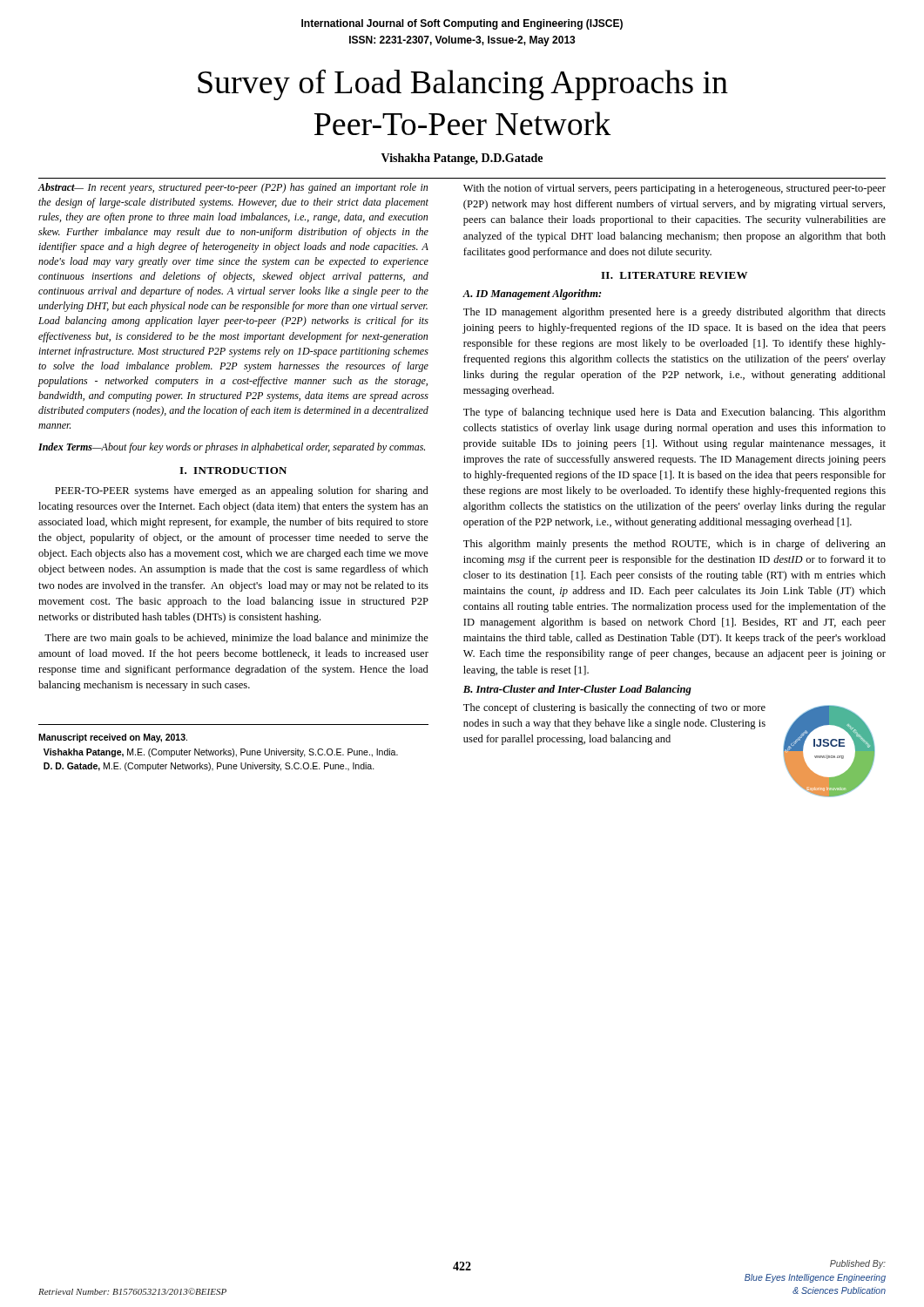Select the title that reads "Survey of Load Balancing Approachs"
Screen dimensions: 1307x924
[462, 103]
